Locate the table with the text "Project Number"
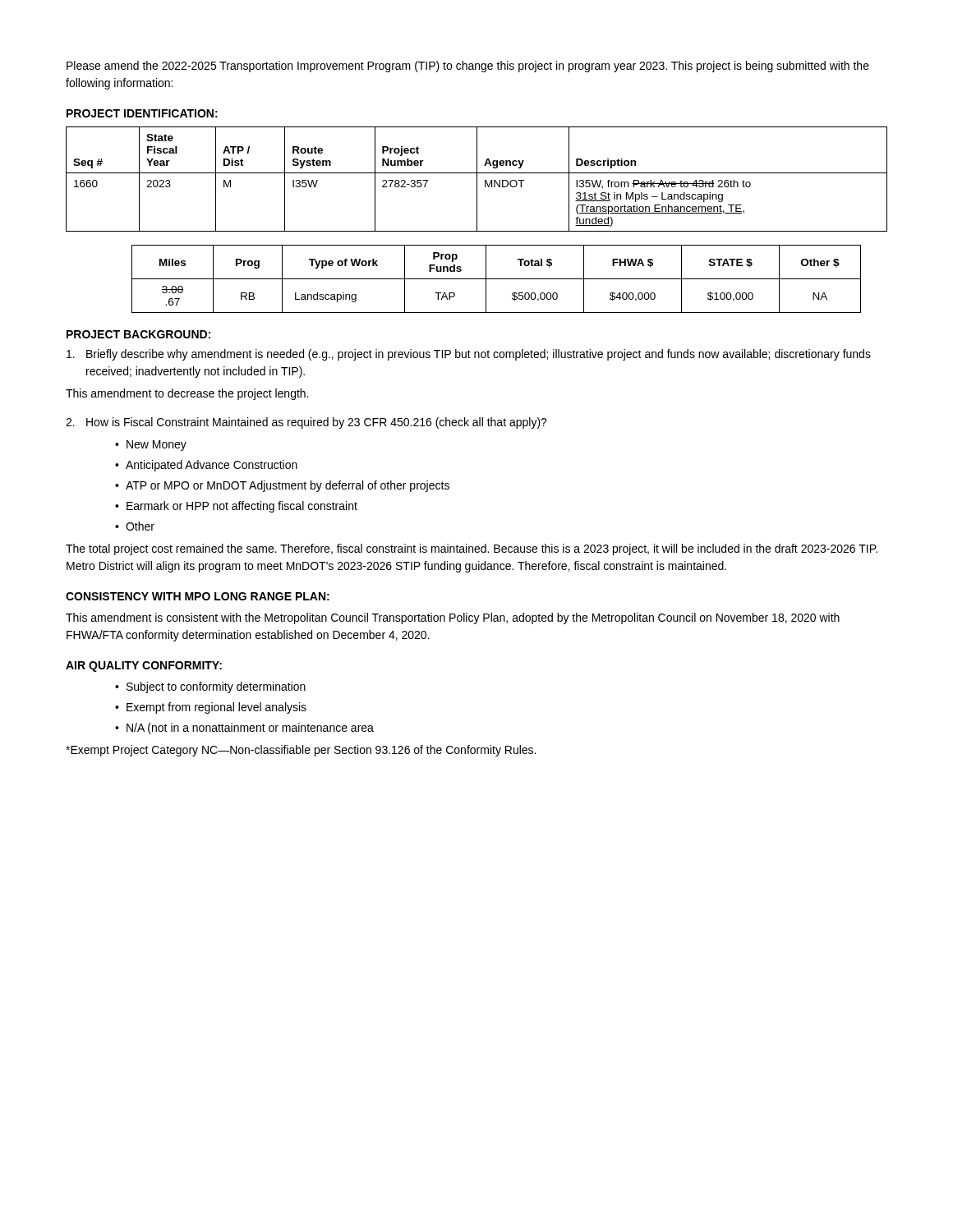This screenshot has height=1232, width=953. (x=476, y=179)
